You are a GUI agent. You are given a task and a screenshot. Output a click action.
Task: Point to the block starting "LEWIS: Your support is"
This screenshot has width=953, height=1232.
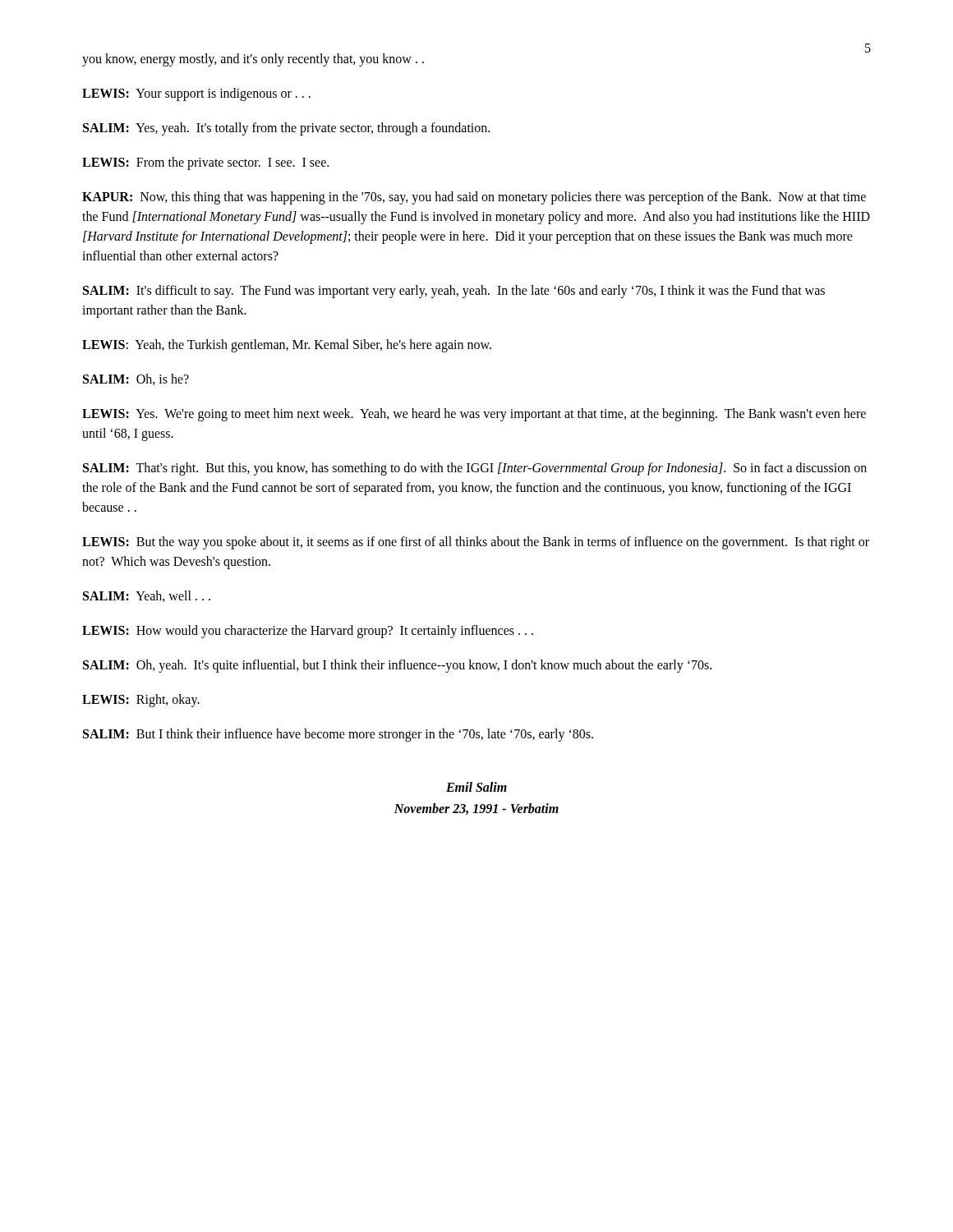click(197, 93)
